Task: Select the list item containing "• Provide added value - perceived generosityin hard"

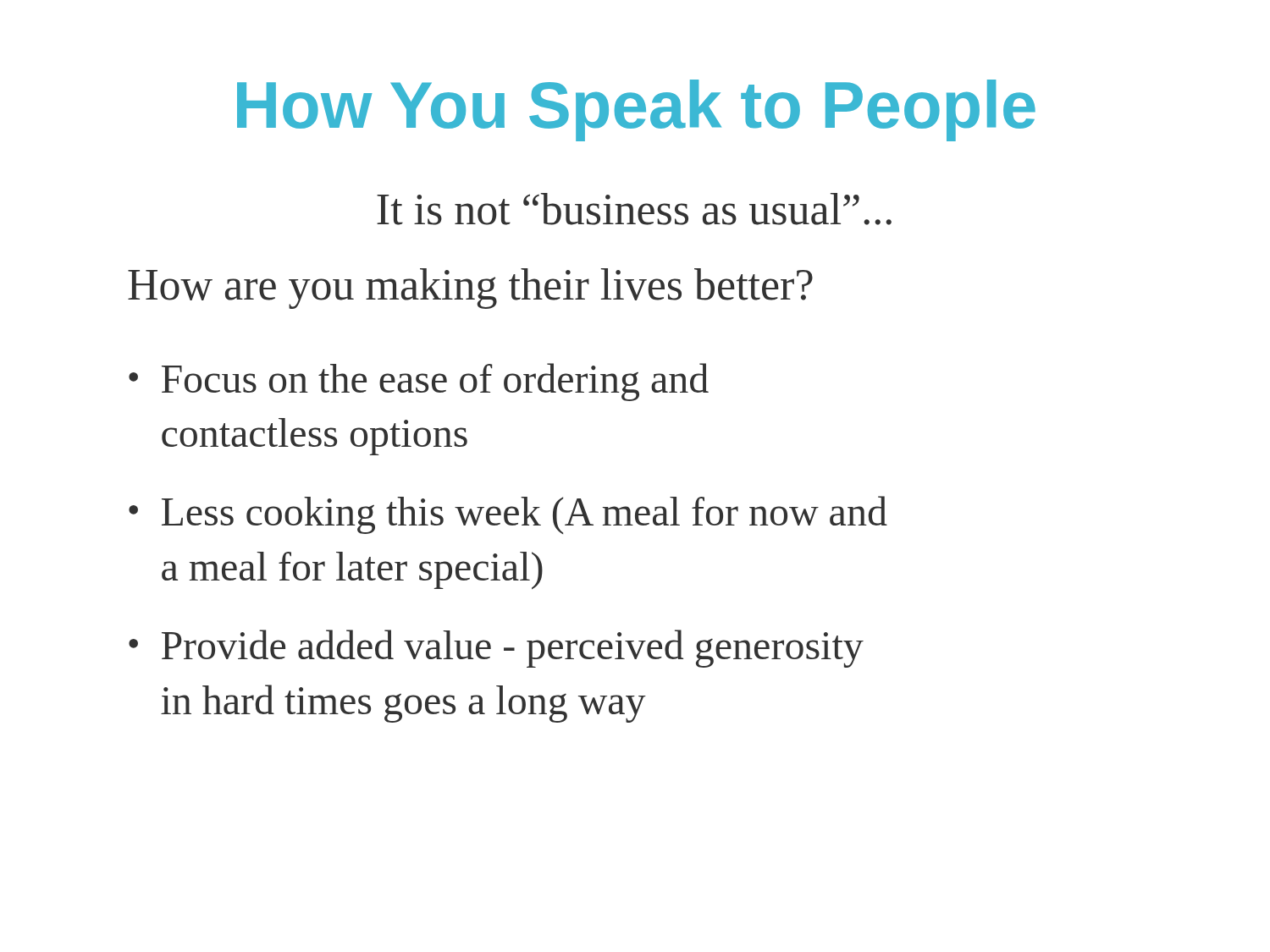Action: point(495,673)
